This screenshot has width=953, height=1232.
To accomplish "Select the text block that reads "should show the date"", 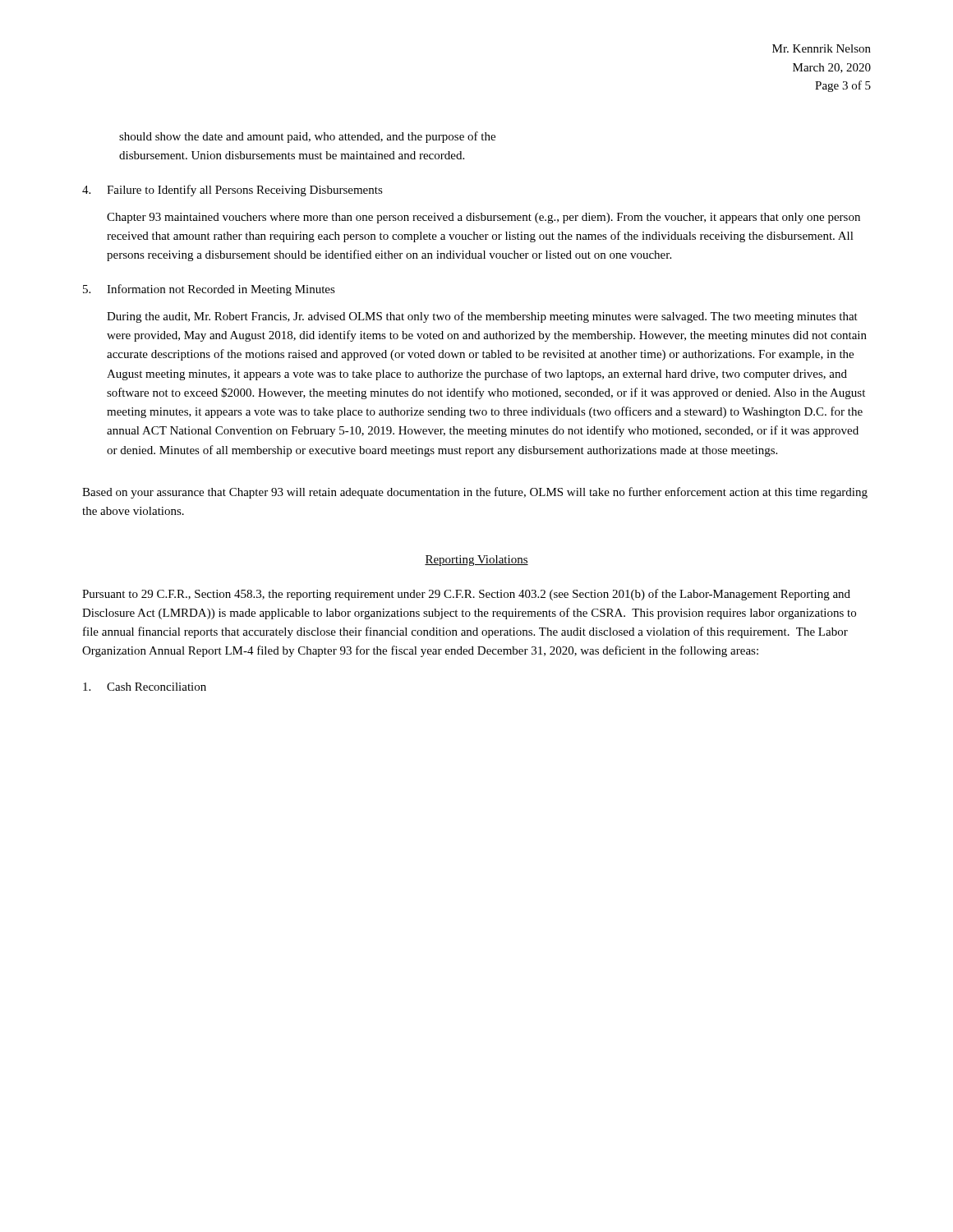I will click(x=308, y=146).
